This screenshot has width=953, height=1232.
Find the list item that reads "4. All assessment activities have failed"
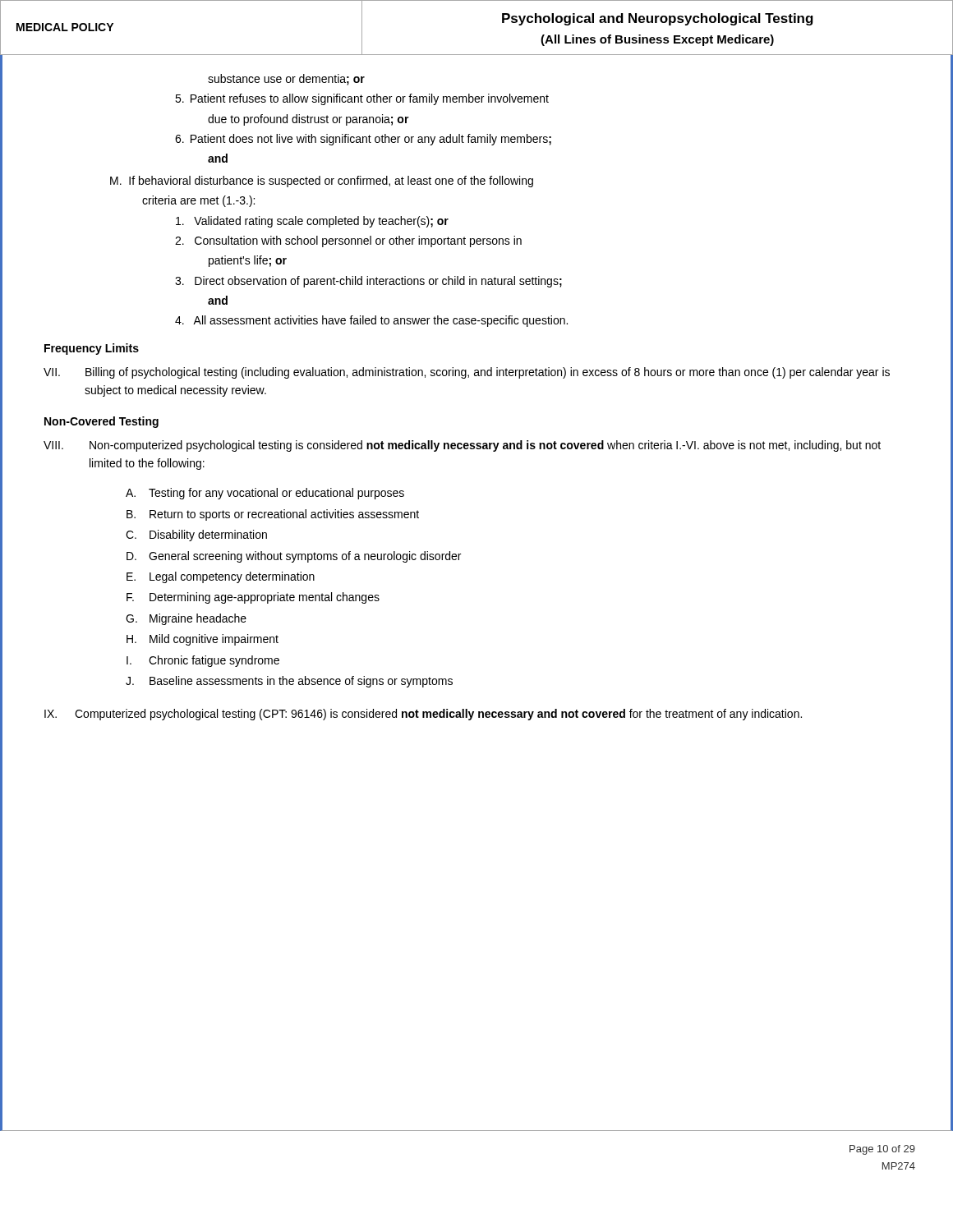(372, 321)
